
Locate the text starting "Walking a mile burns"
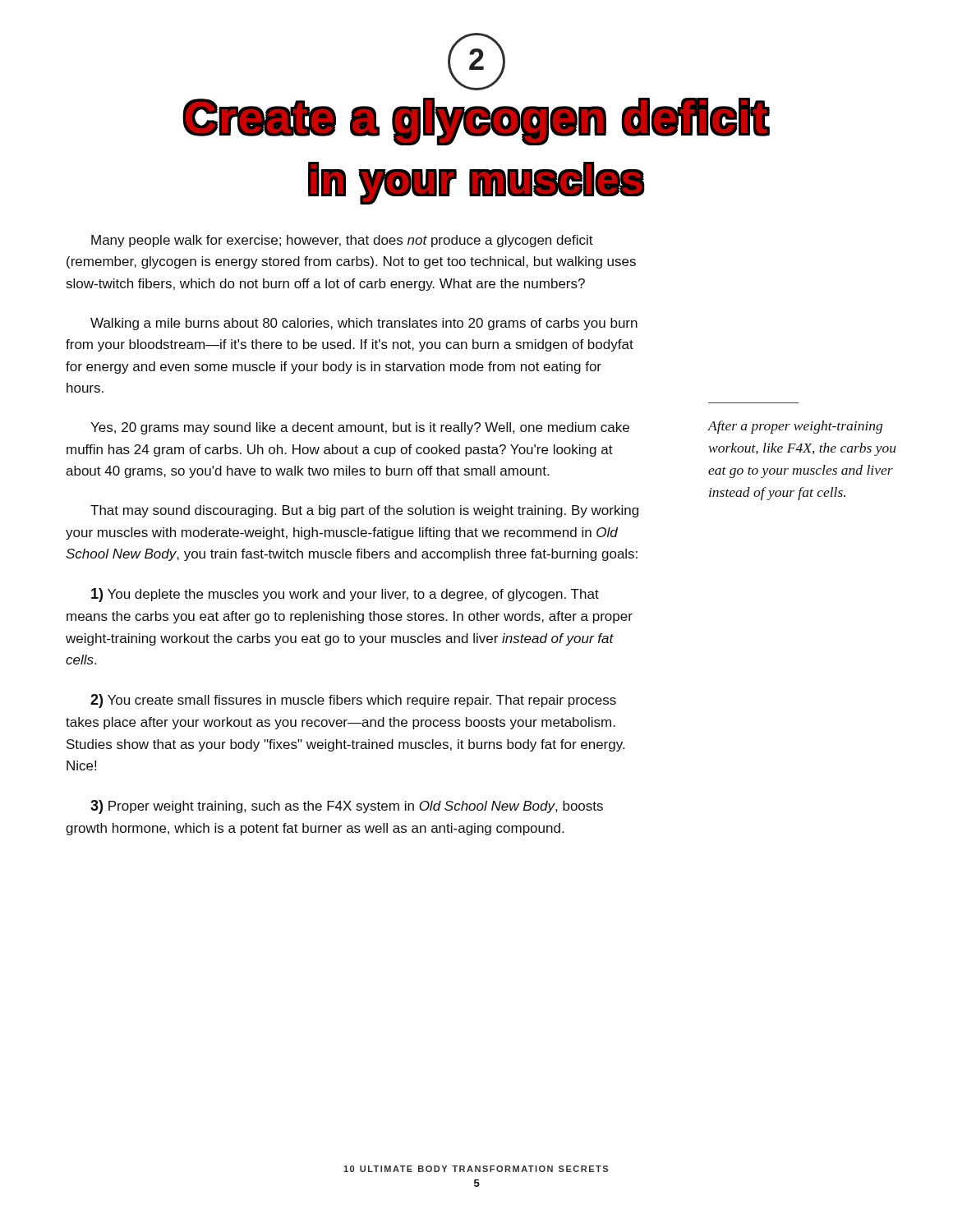353,356
